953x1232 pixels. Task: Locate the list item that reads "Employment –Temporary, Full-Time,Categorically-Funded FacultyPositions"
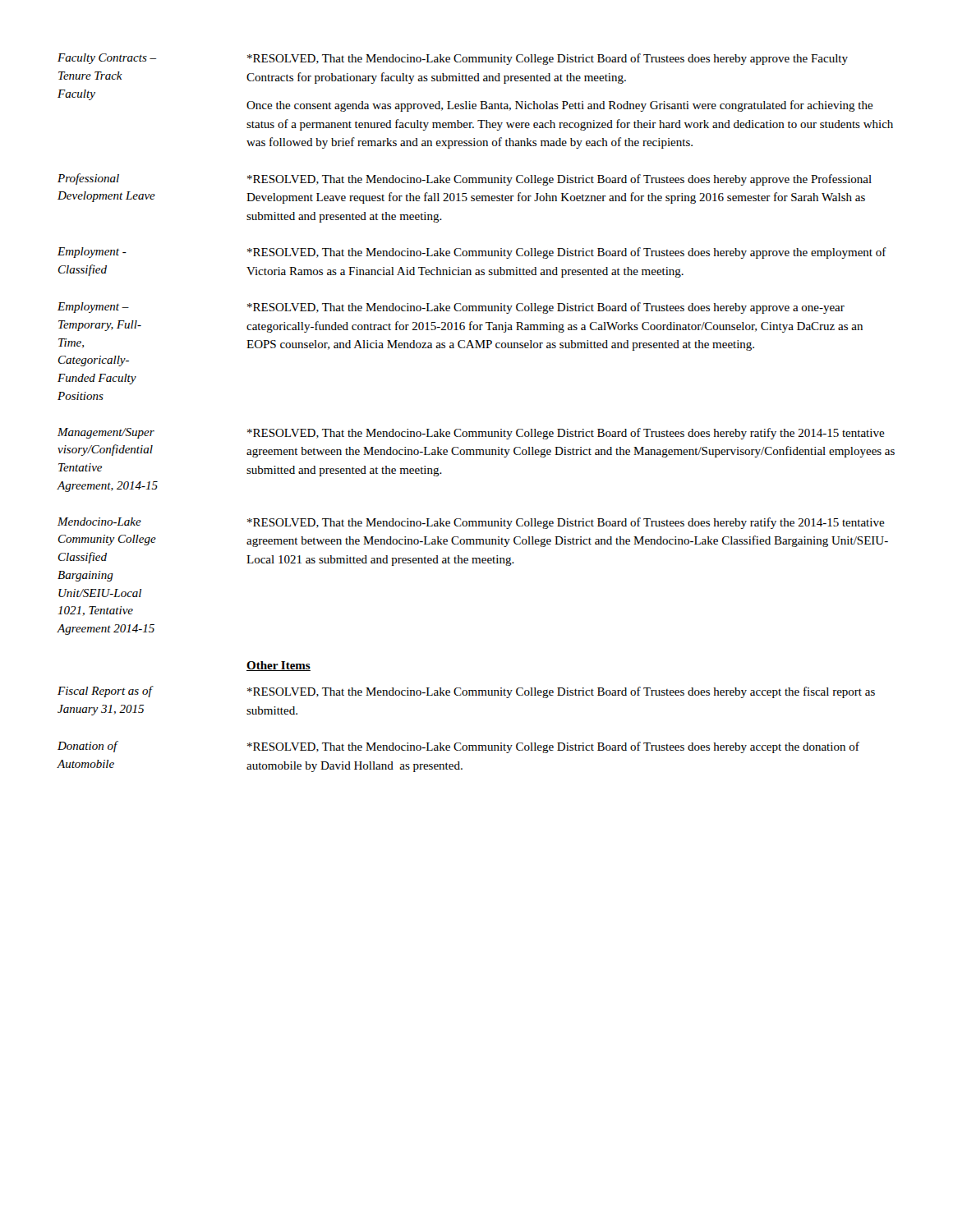pos(99,351)
